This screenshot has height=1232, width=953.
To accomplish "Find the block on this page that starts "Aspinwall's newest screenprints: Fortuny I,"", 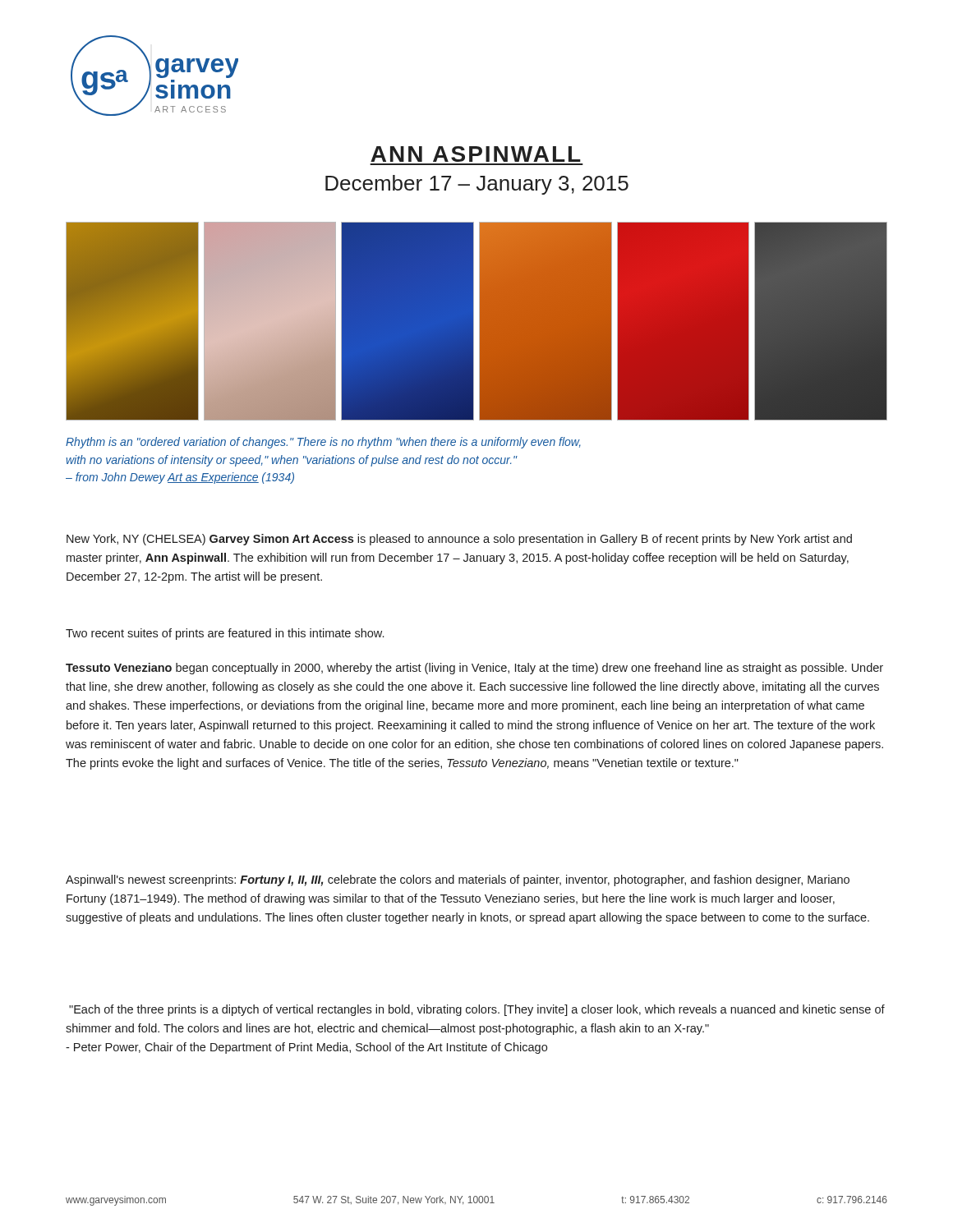I will [x=476, y=899].
